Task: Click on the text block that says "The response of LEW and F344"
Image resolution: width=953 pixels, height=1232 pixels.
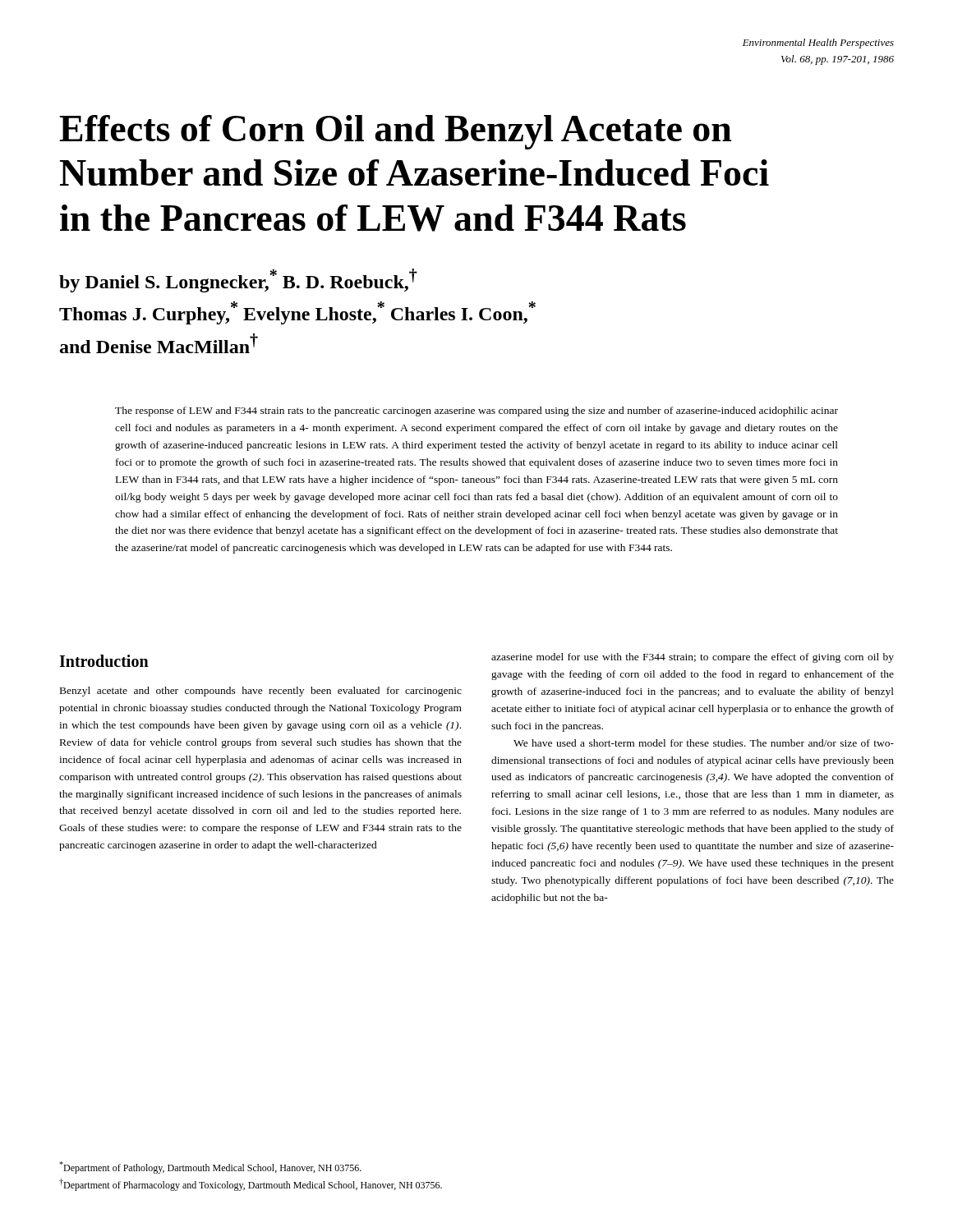Action: [476, 479]
